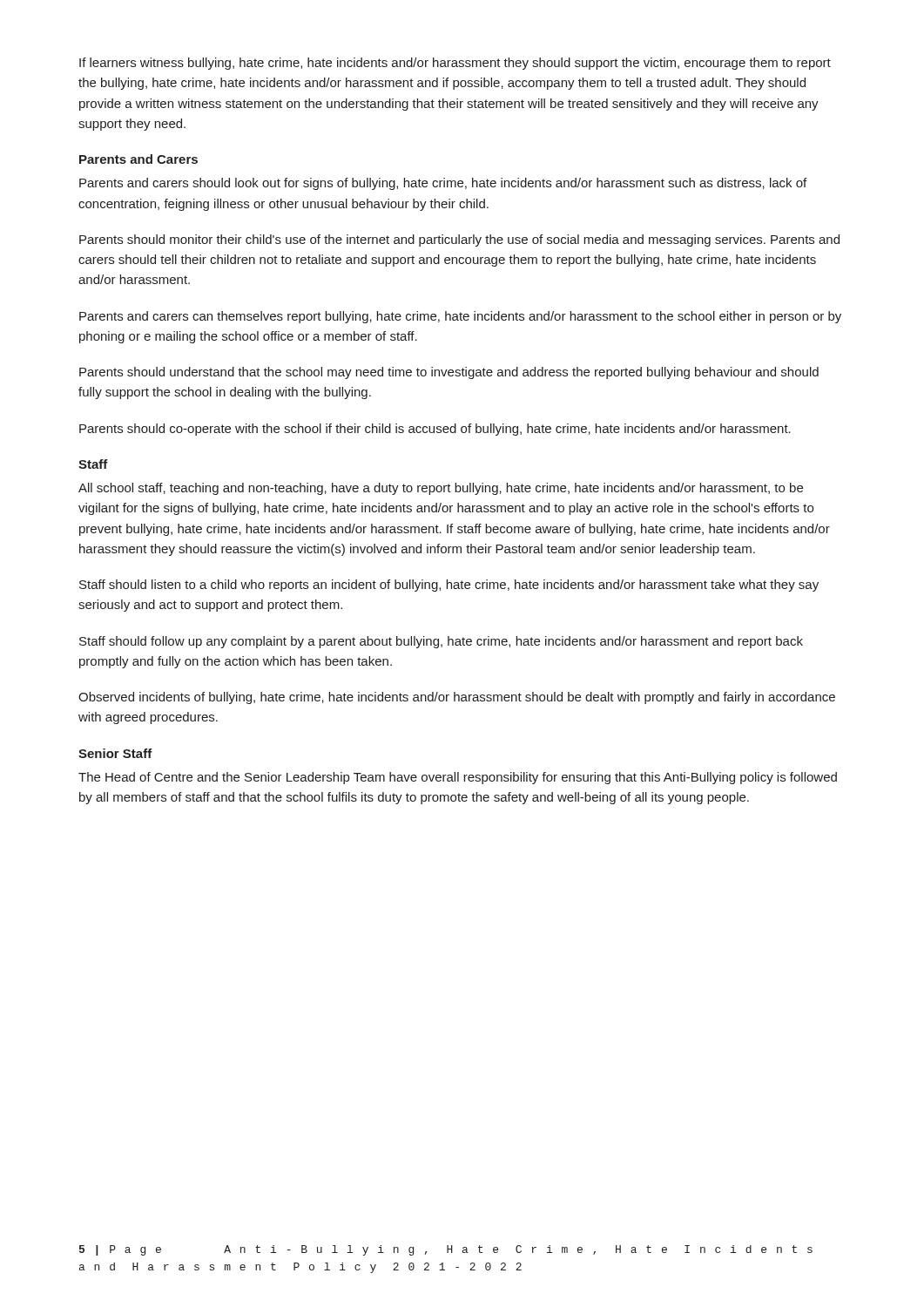Click on the block starting "All school staff, teaching and"

pos(454,518)
